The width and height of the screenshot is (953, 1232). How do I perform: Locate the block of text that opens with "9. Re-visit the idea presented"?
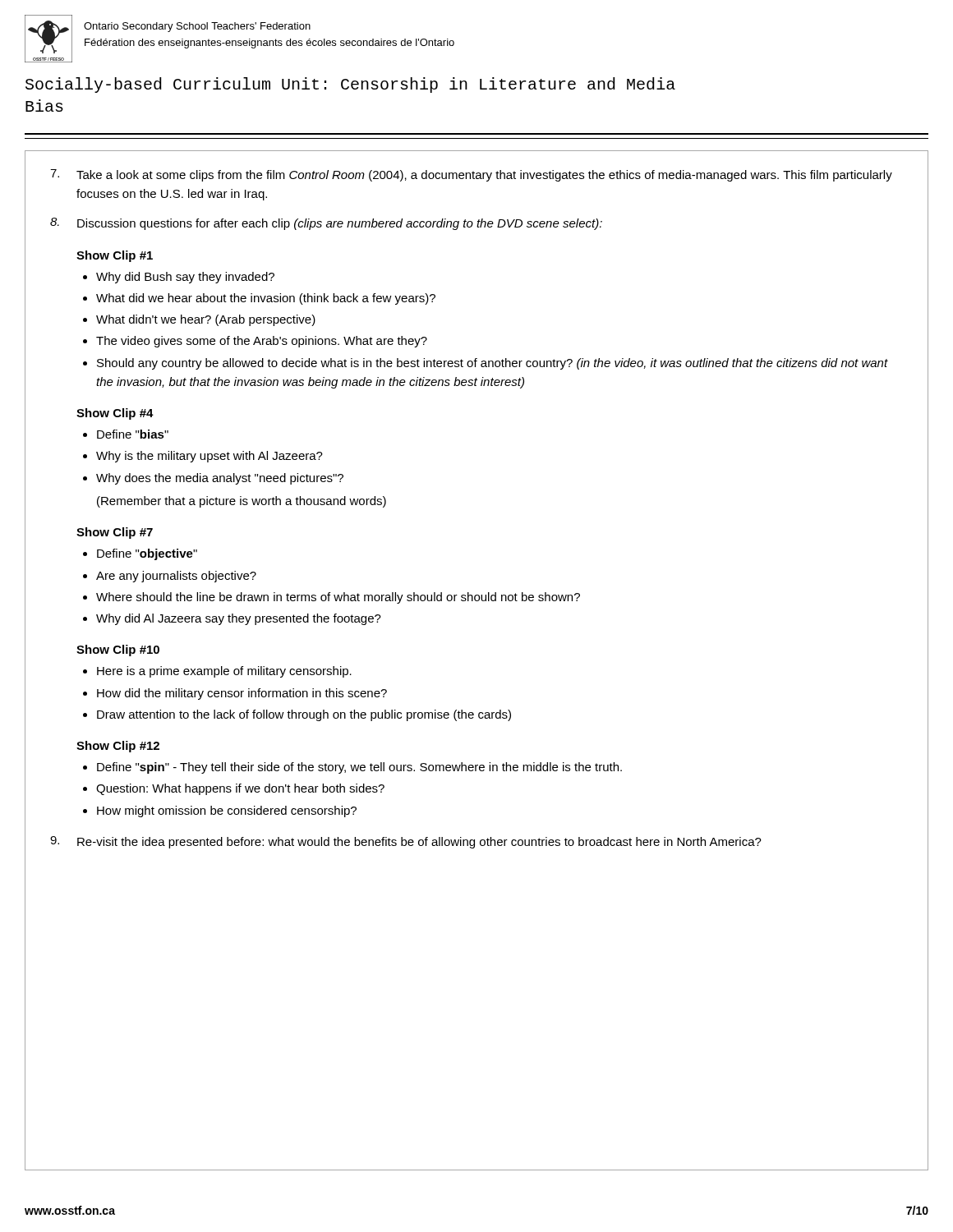tap(406, 842)
